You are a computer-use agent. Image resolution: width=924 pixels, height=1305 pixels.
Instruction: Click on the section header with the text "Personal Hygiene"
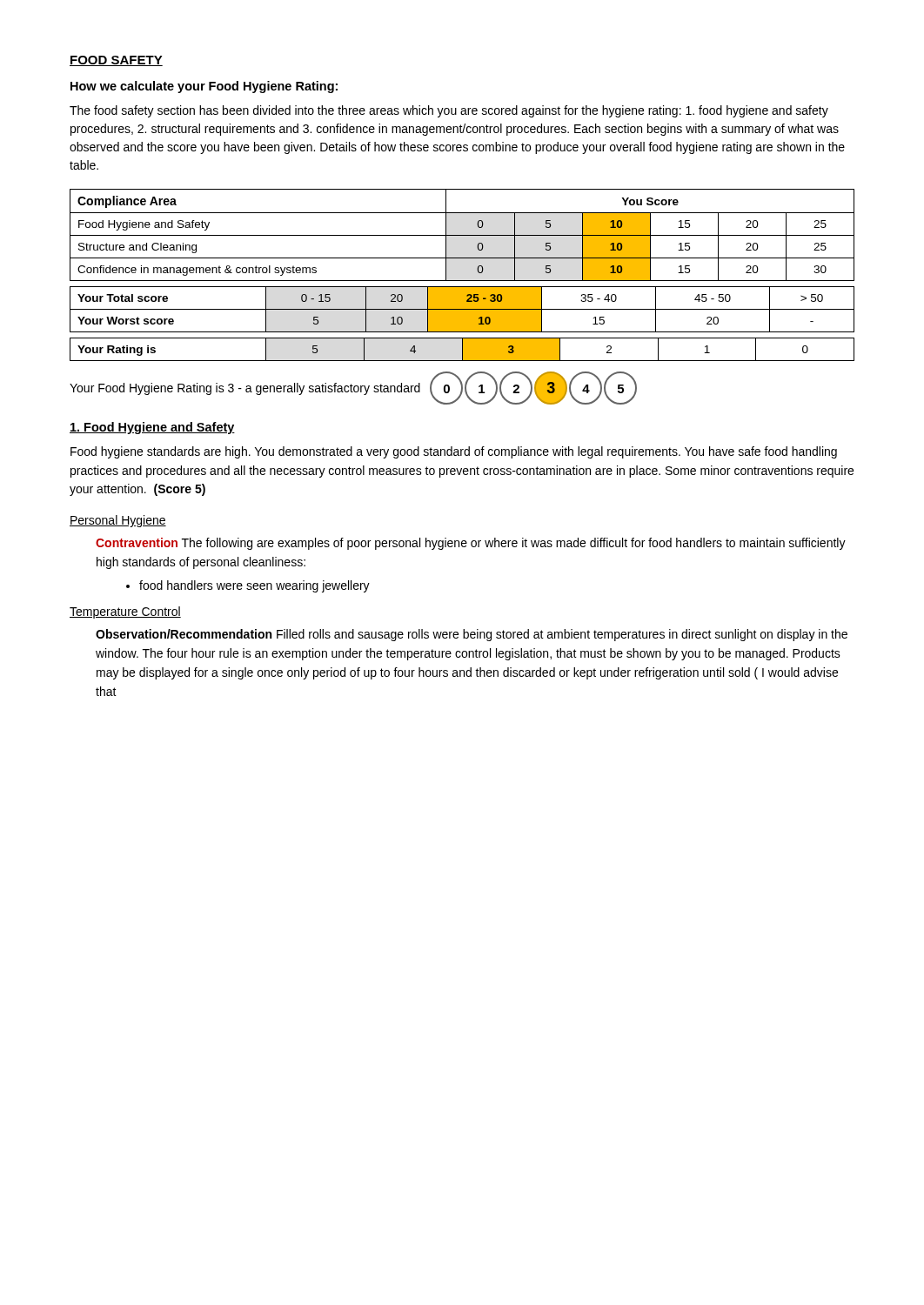[118, 520]
